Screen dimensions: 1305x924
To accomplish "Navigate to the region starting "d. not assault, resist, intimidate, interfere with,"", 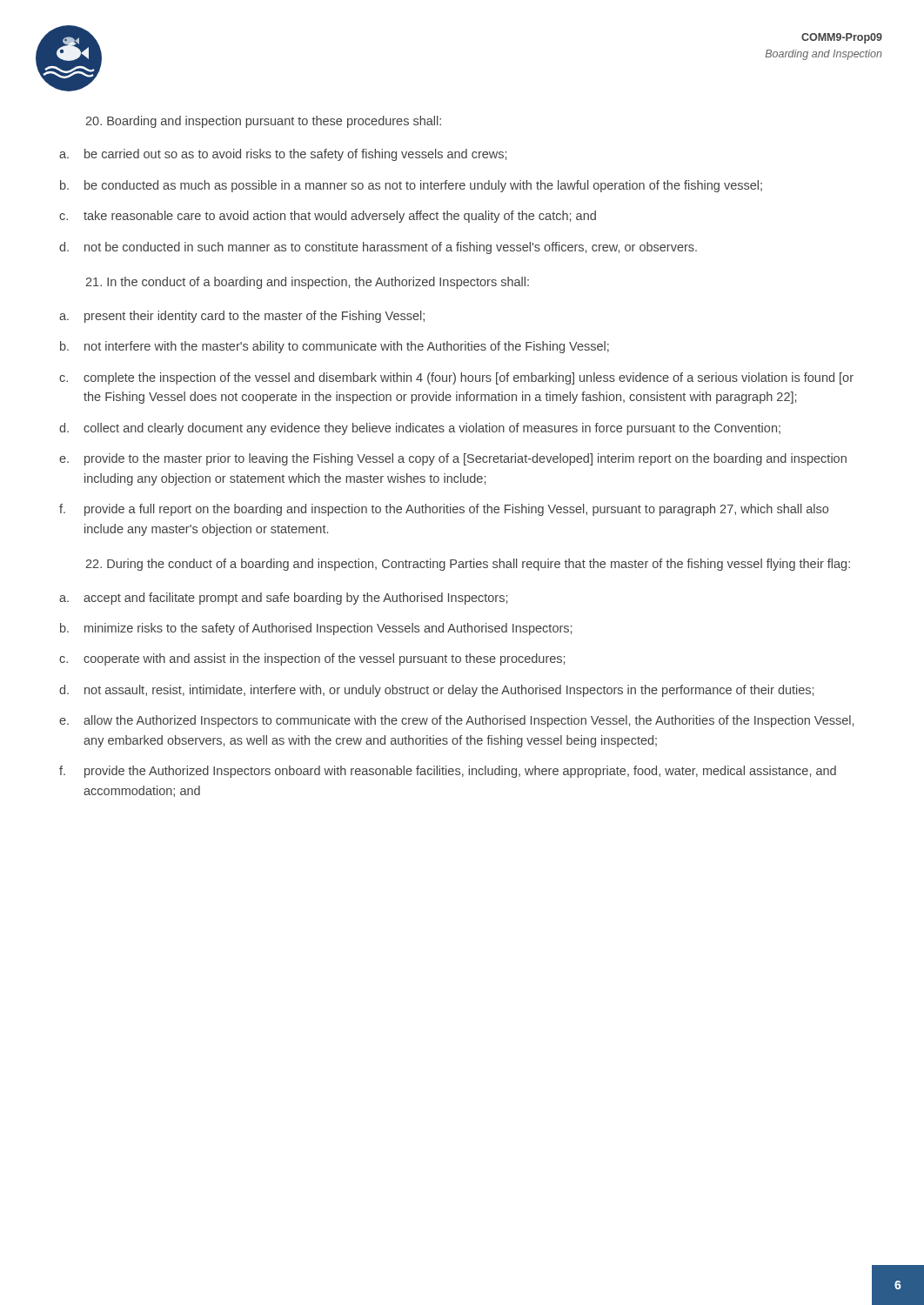I will [462, 690].
